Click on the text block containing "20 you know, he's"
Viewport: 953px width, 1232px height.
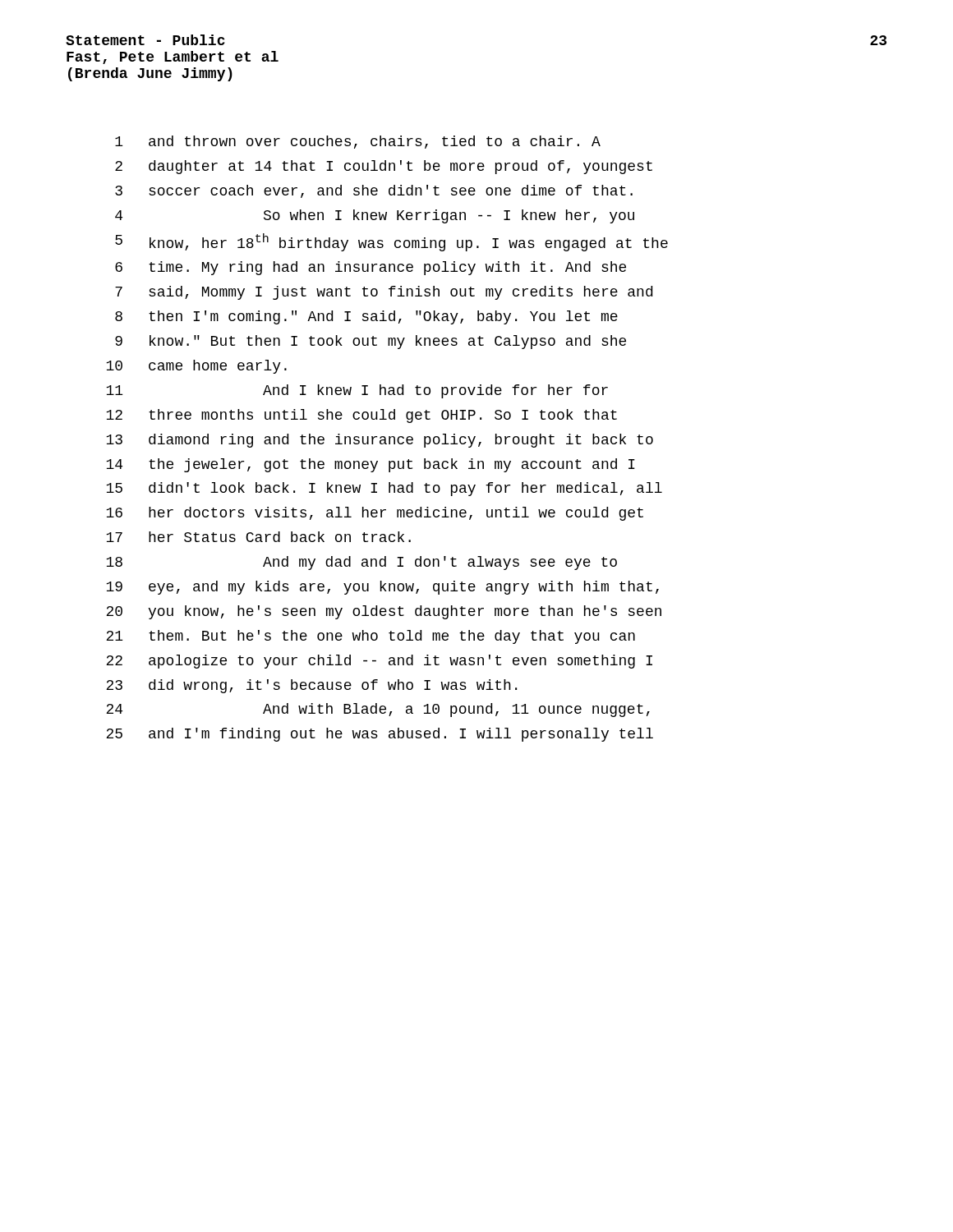point(476,613)
